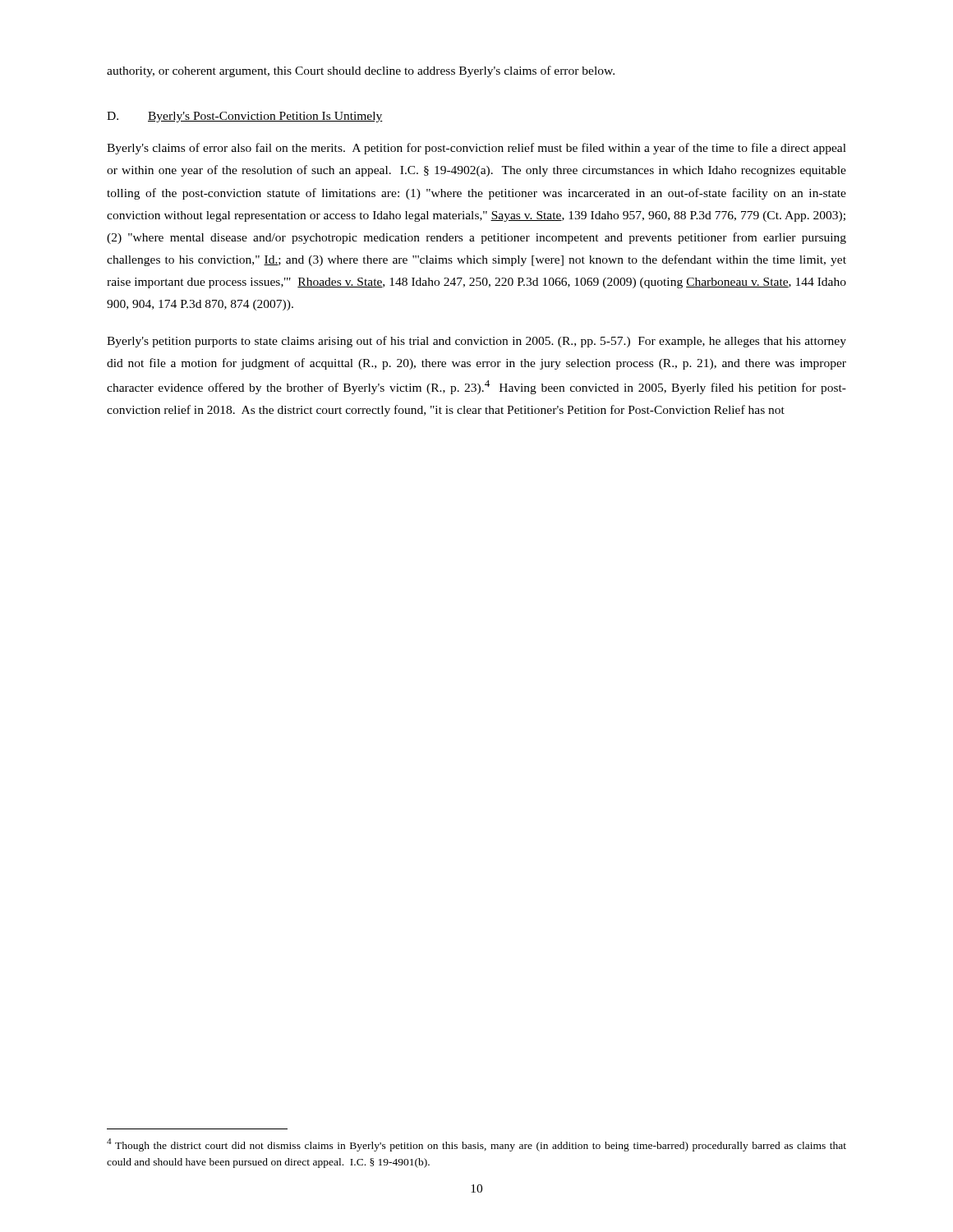Point to the element starting "Byerly's petition purports to"
Viewport: 953px width, 1232px height.
click(476, 375)
